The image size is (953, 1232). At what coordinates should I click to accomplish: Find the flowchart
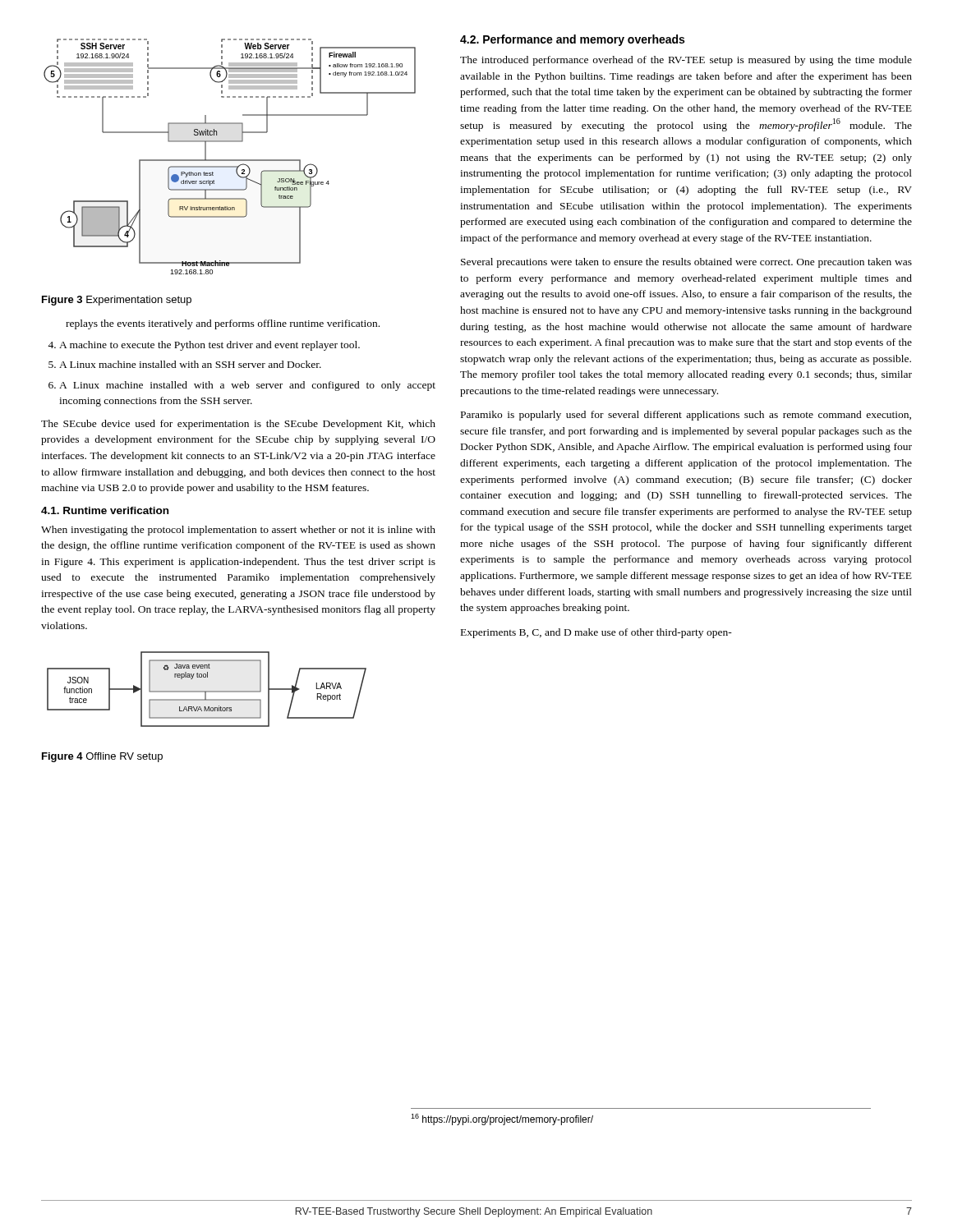click(205, 694)
